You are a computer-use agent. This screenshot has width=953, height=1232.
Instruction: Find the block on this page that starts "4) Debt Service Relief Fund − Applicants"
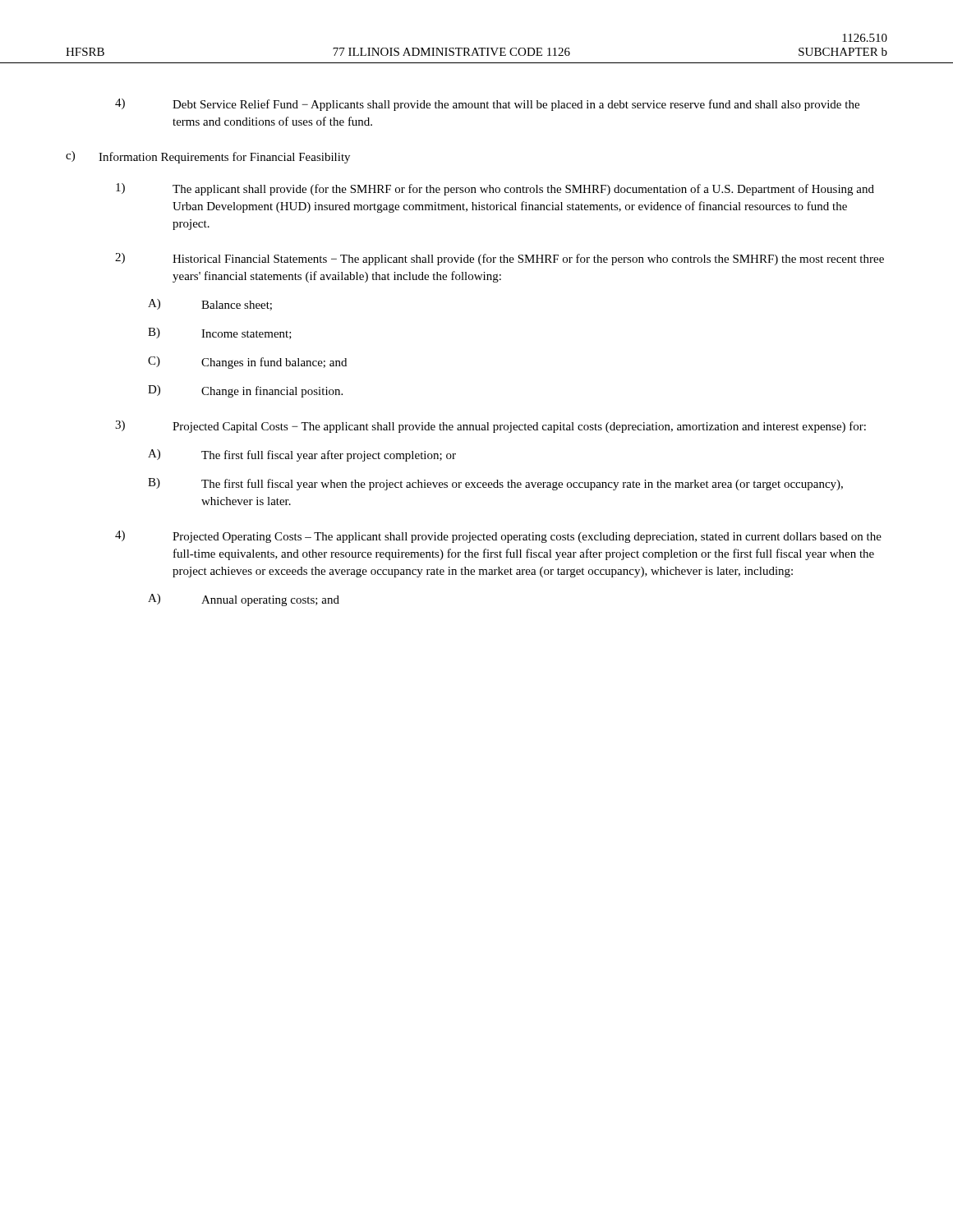pos(476,113)
